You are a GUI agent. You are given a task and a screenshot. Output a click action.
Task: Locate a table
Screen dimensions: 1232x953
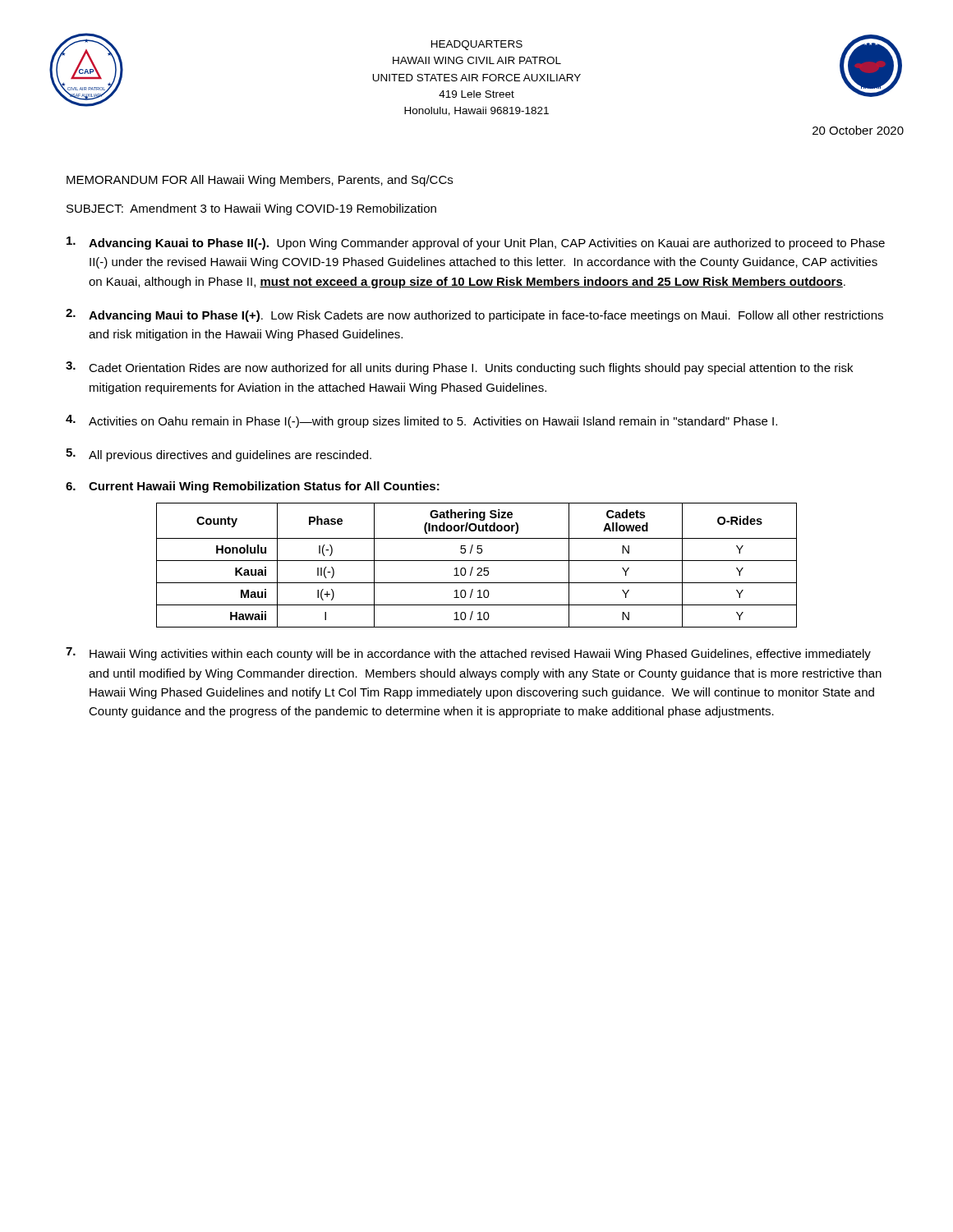476,565
